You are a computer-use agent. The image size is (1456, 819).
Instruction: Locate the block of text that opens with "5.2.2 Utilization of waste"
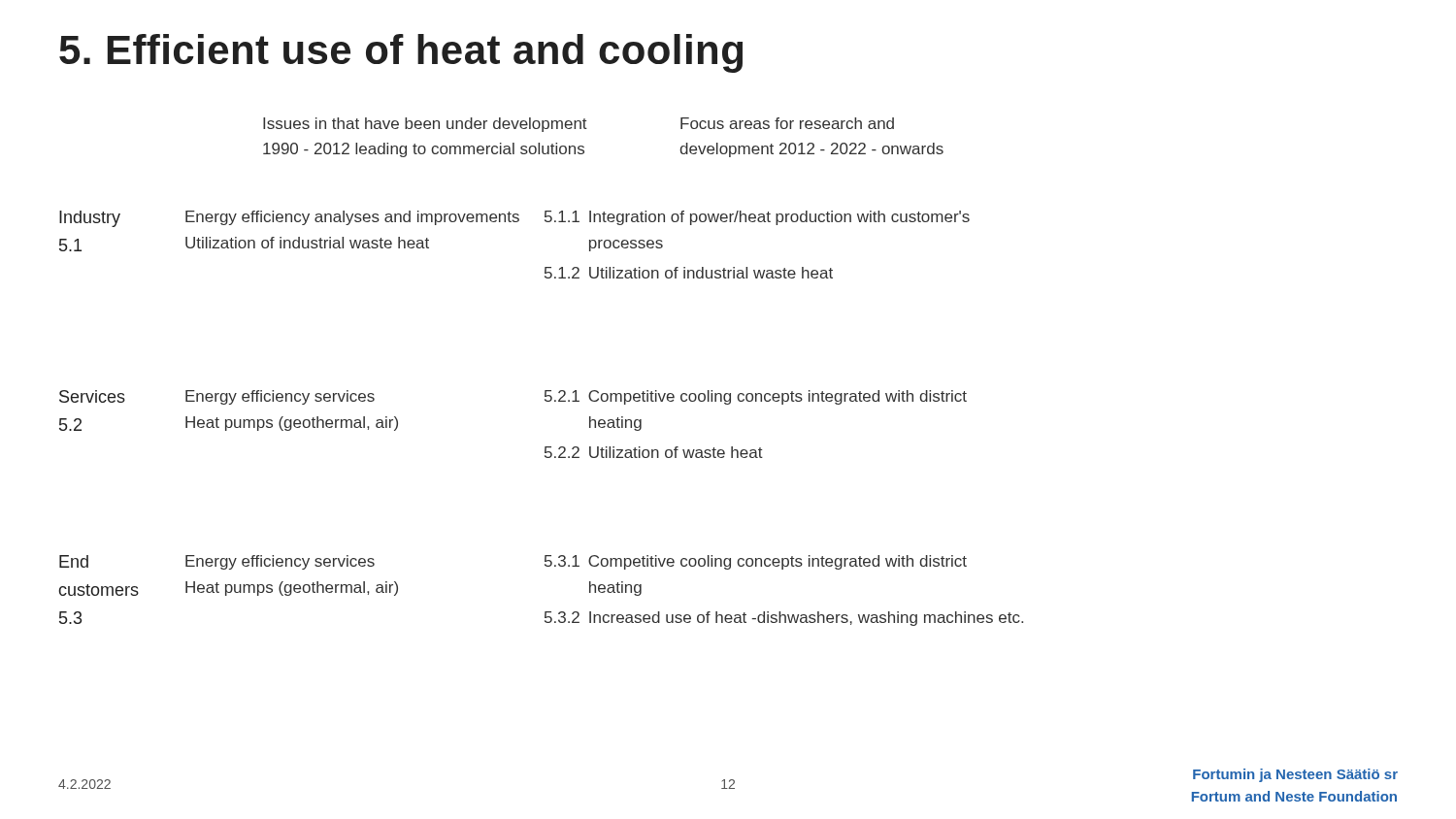[654, 452]
